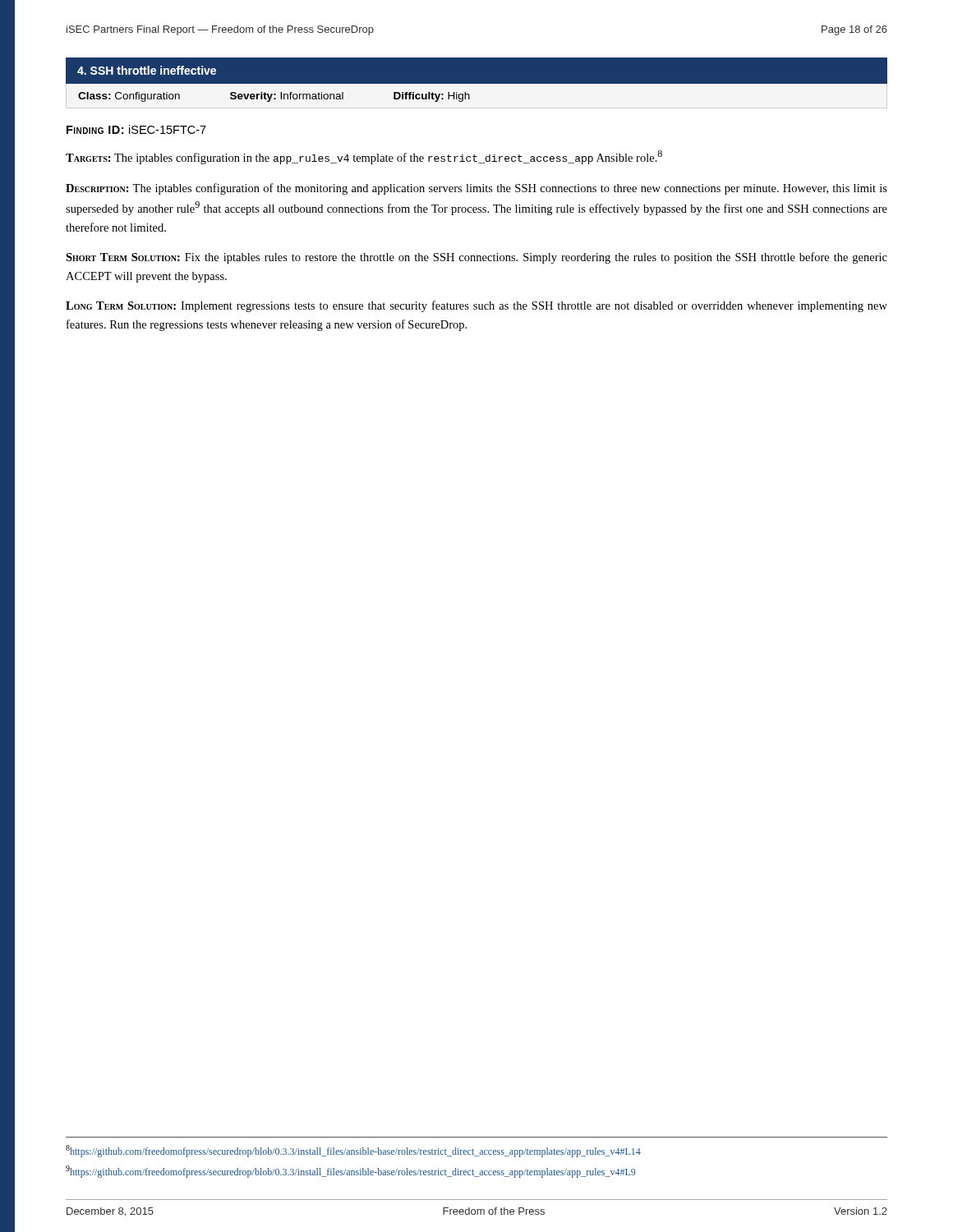This screenshot has width=953, height=1232.
Task: Select the text containing "Finding ID: iSEC-15FTC-7"
Action: tap(136, 130)
